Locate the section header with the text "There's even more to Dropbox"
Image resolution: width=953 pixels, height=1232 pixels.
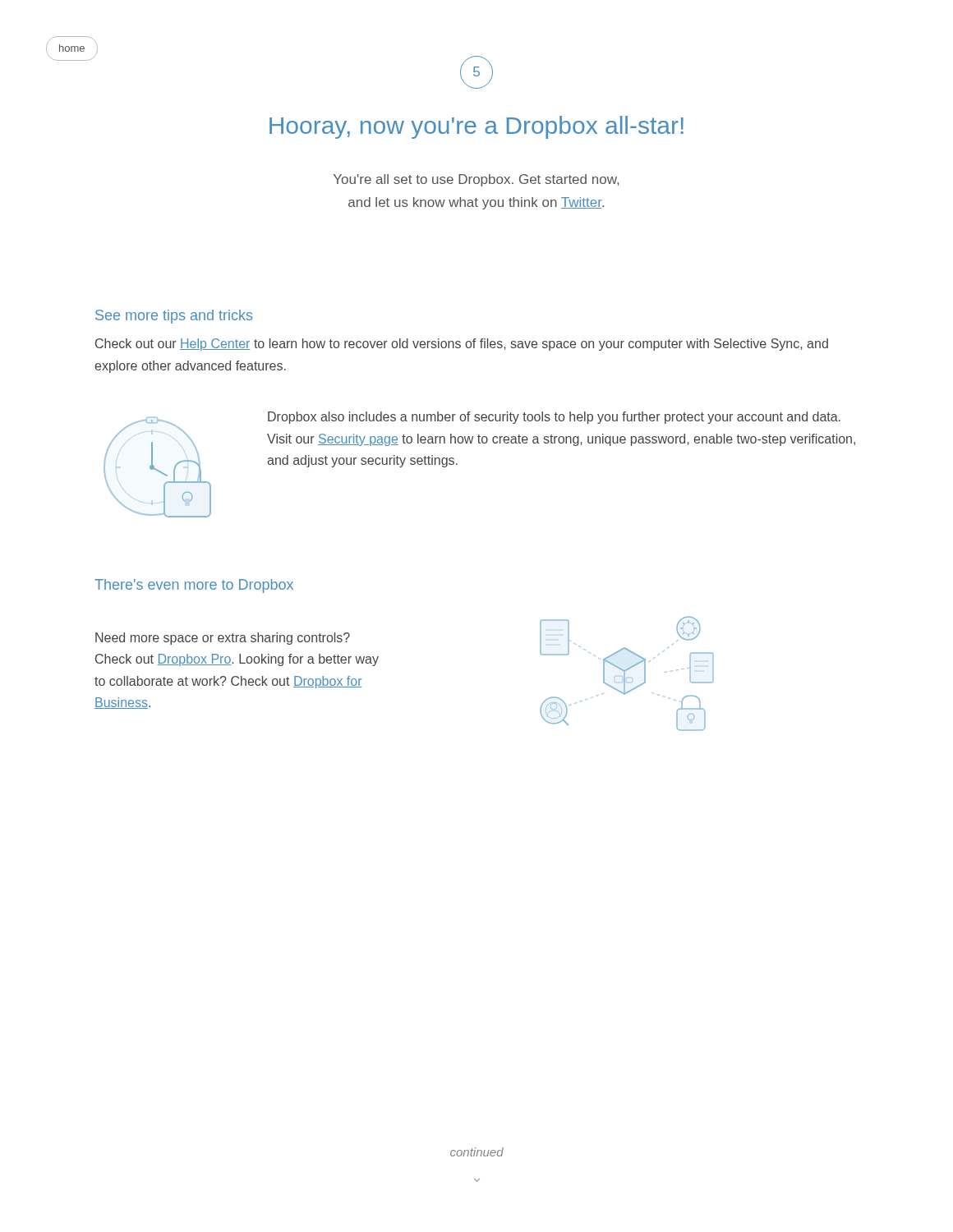[194, 584]
